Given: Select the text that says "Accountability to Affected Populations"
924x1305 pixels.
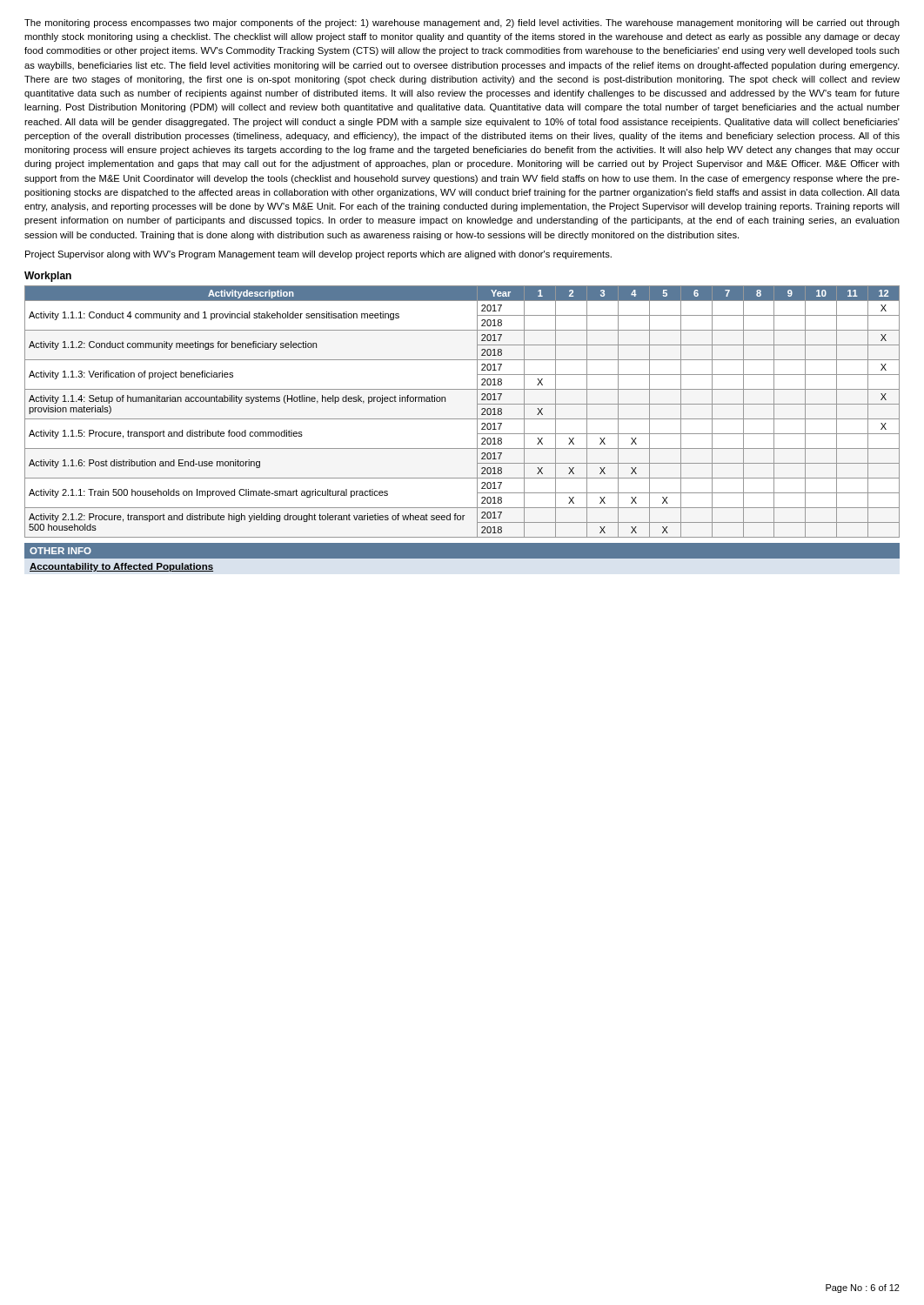Looking at the screenshot, I should click(x=121, y=566).
